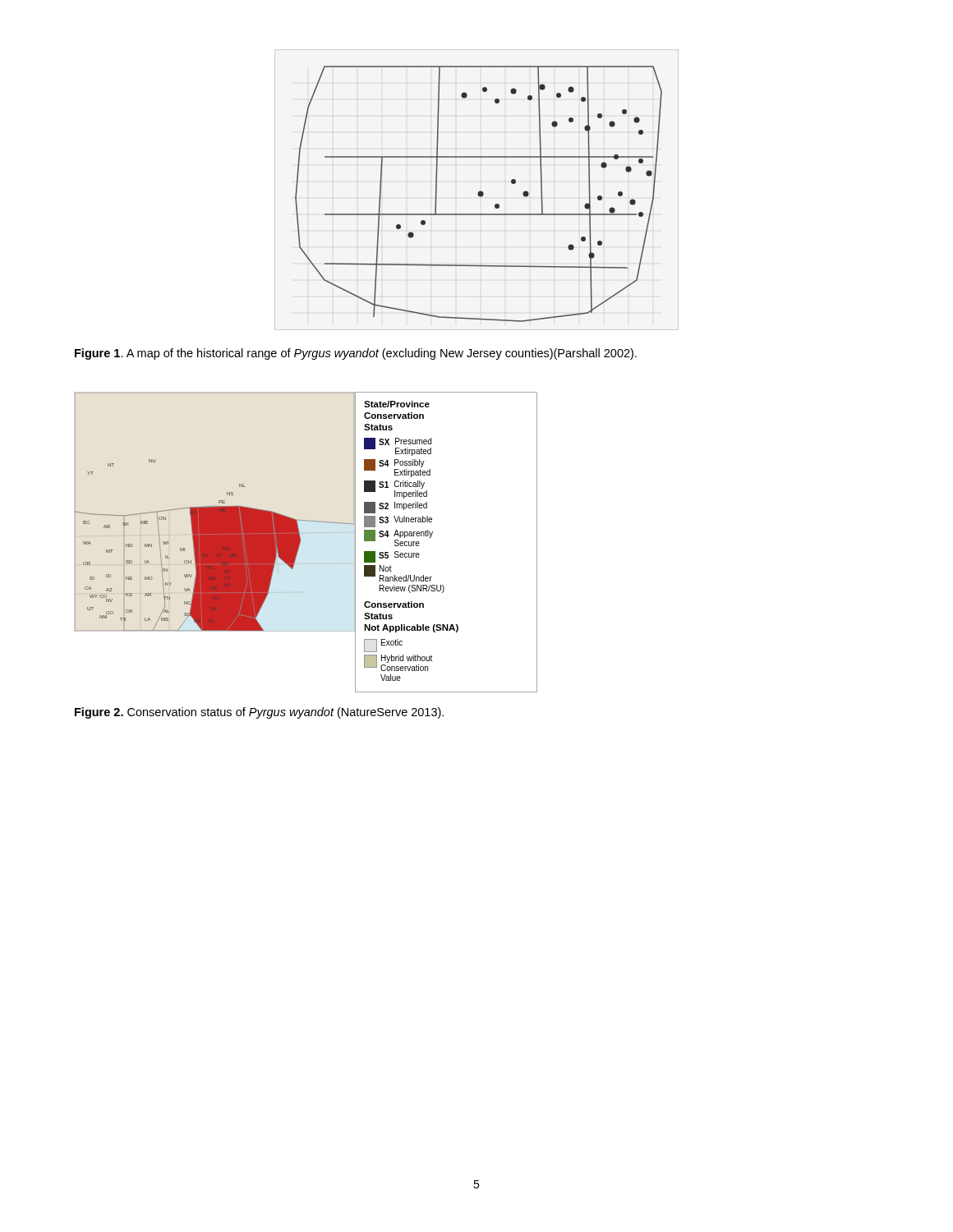
Task: Point to the caption beginning "Figure 1. A"
Action: [x=356, y=353]
